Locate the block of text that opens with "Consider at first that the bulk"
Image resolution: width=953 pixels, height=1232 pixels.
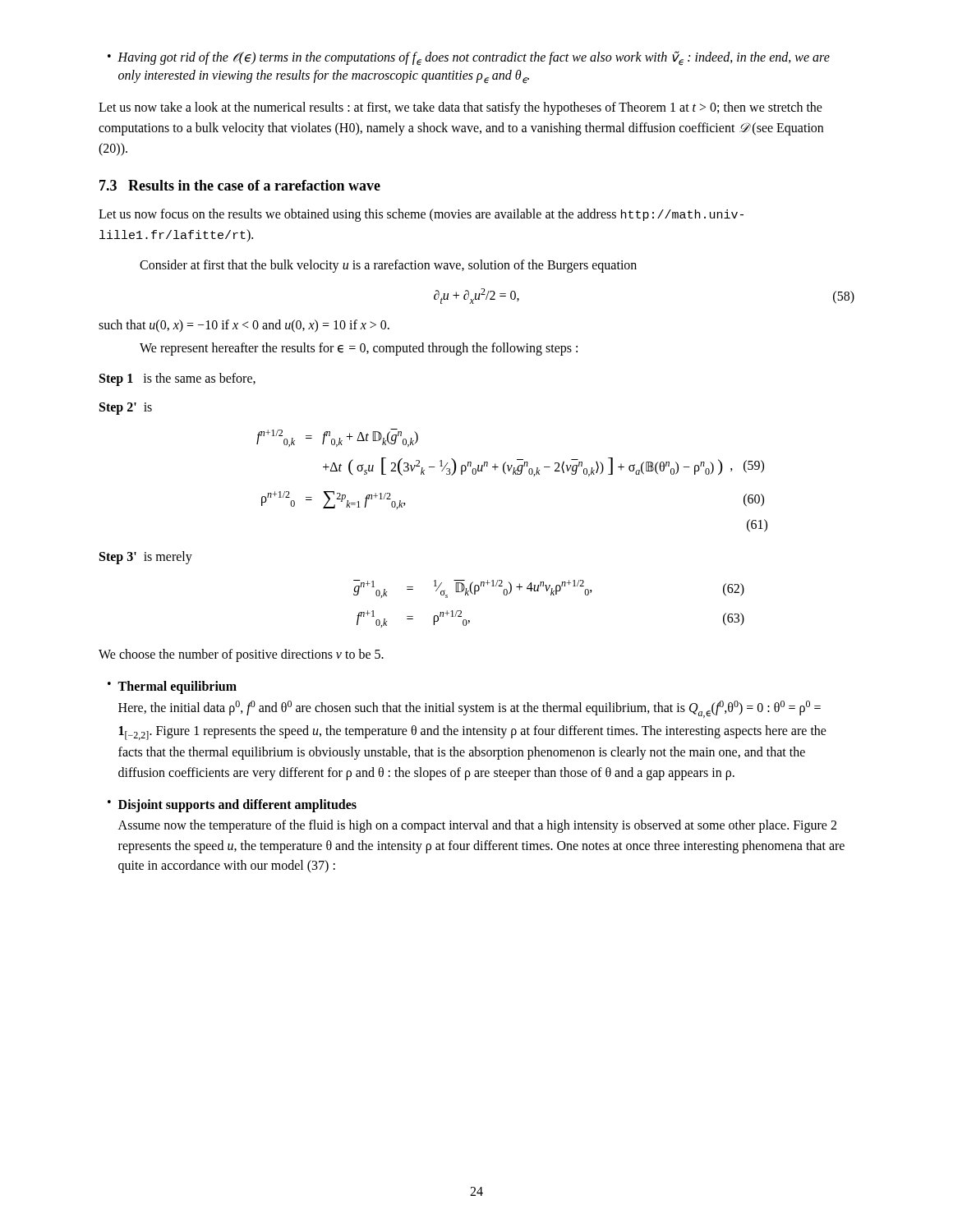point(388,265)
